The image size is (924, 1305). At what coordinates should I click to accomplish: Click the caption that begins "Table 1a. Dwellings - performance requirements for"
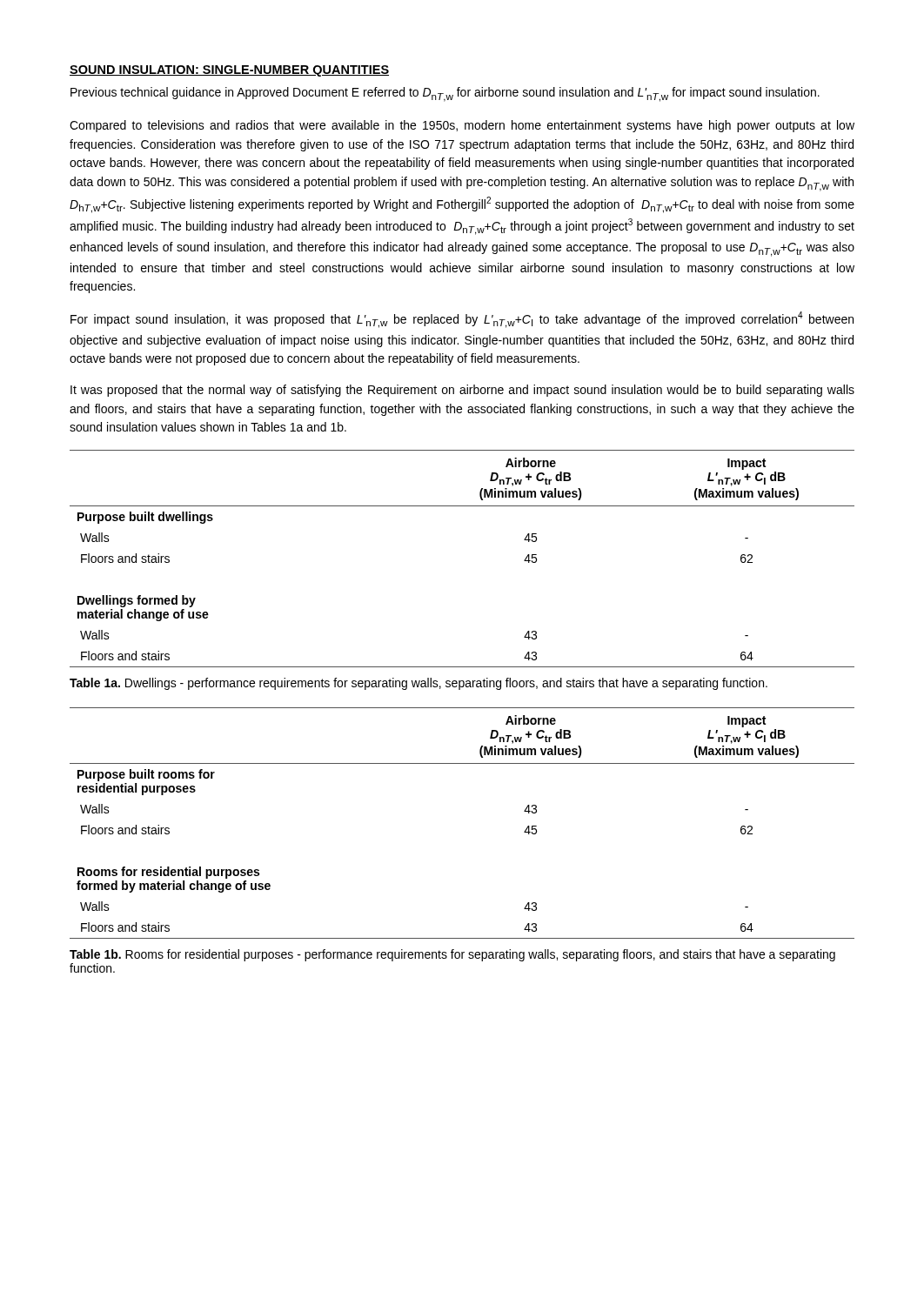tap(419, 683)
